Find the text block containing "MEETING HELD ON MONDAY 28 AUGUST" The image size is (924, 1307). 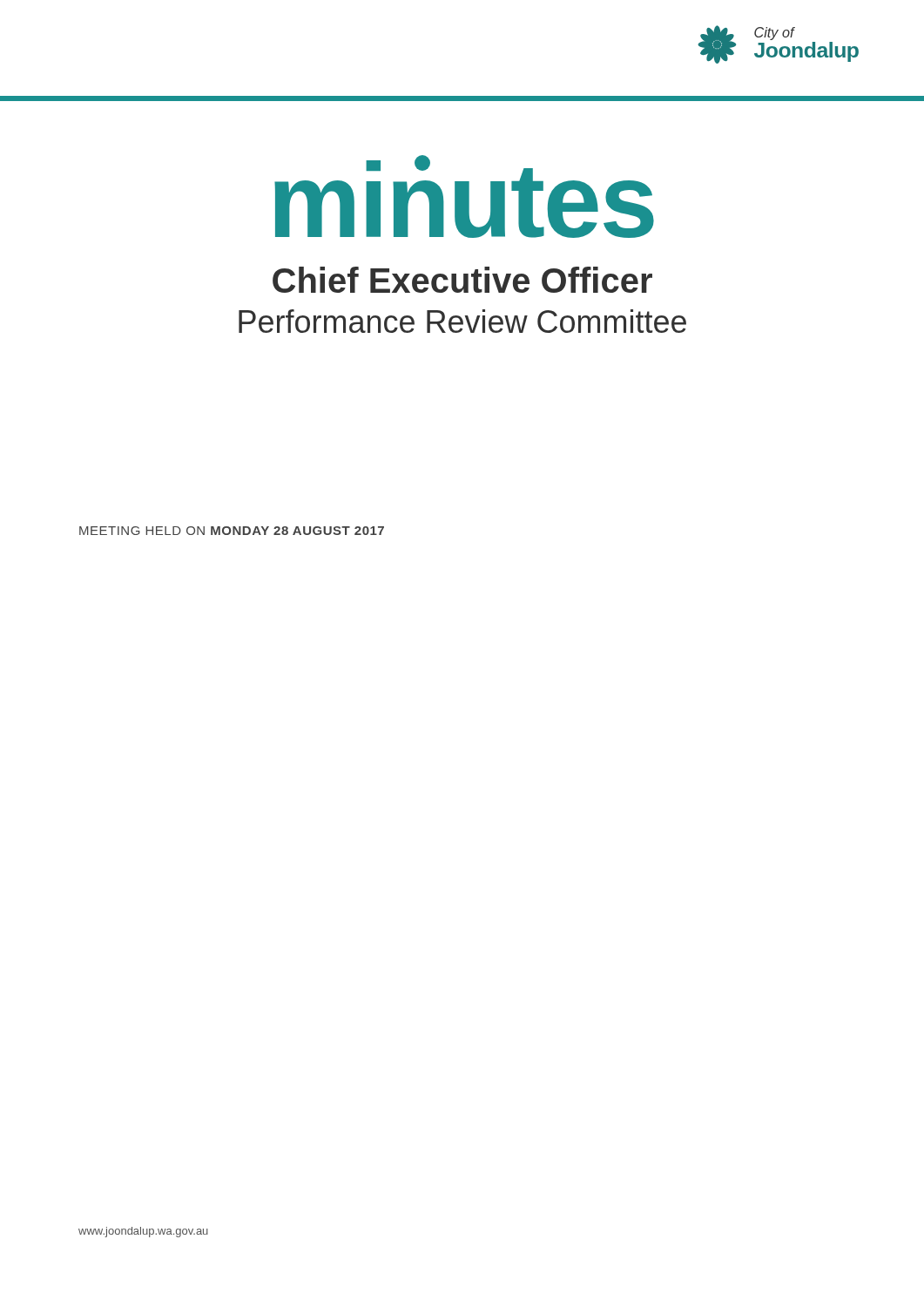[232, 530]
